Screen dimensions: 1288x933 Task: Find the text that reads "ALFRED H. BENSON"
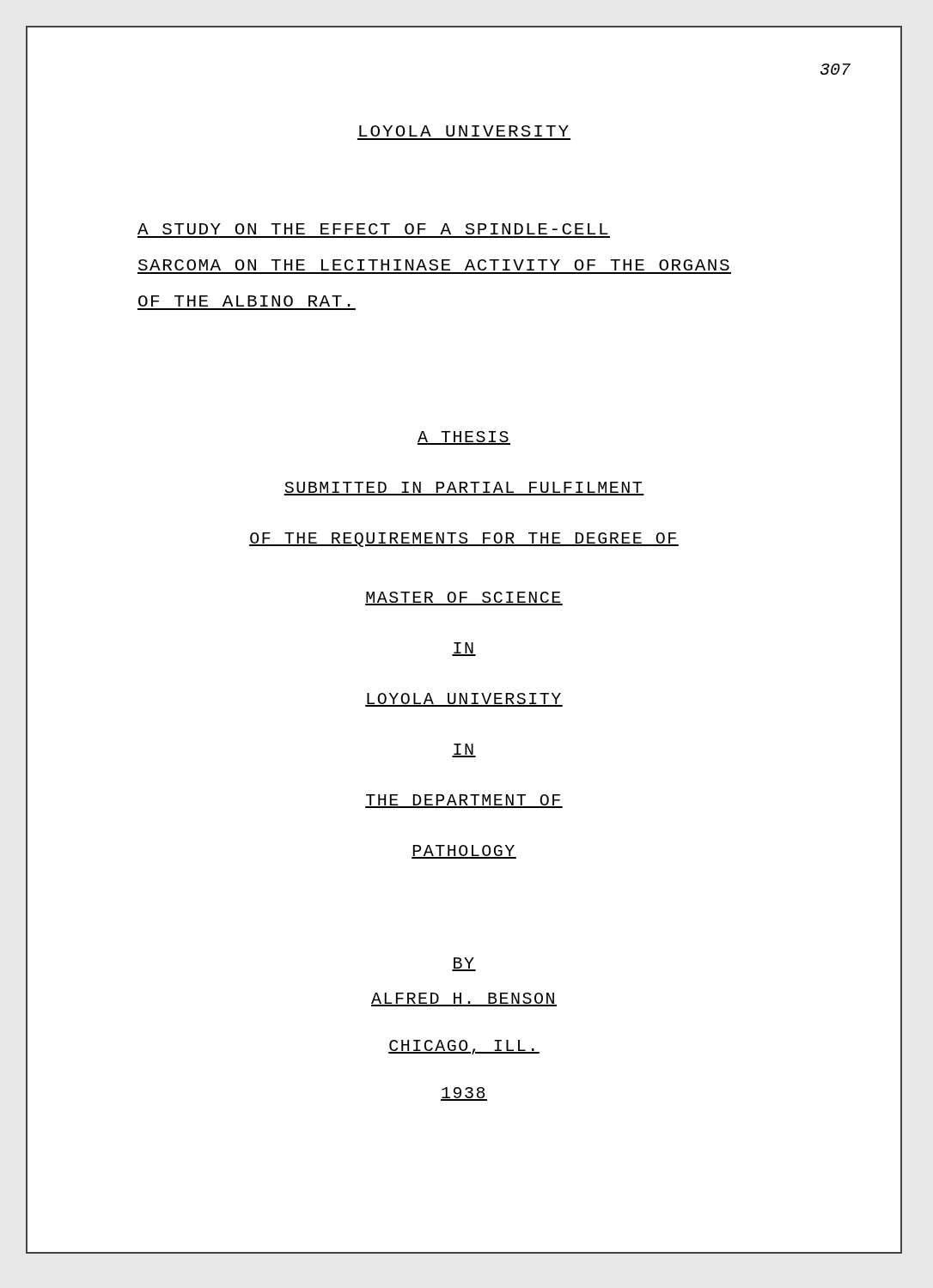coord(464,999)
